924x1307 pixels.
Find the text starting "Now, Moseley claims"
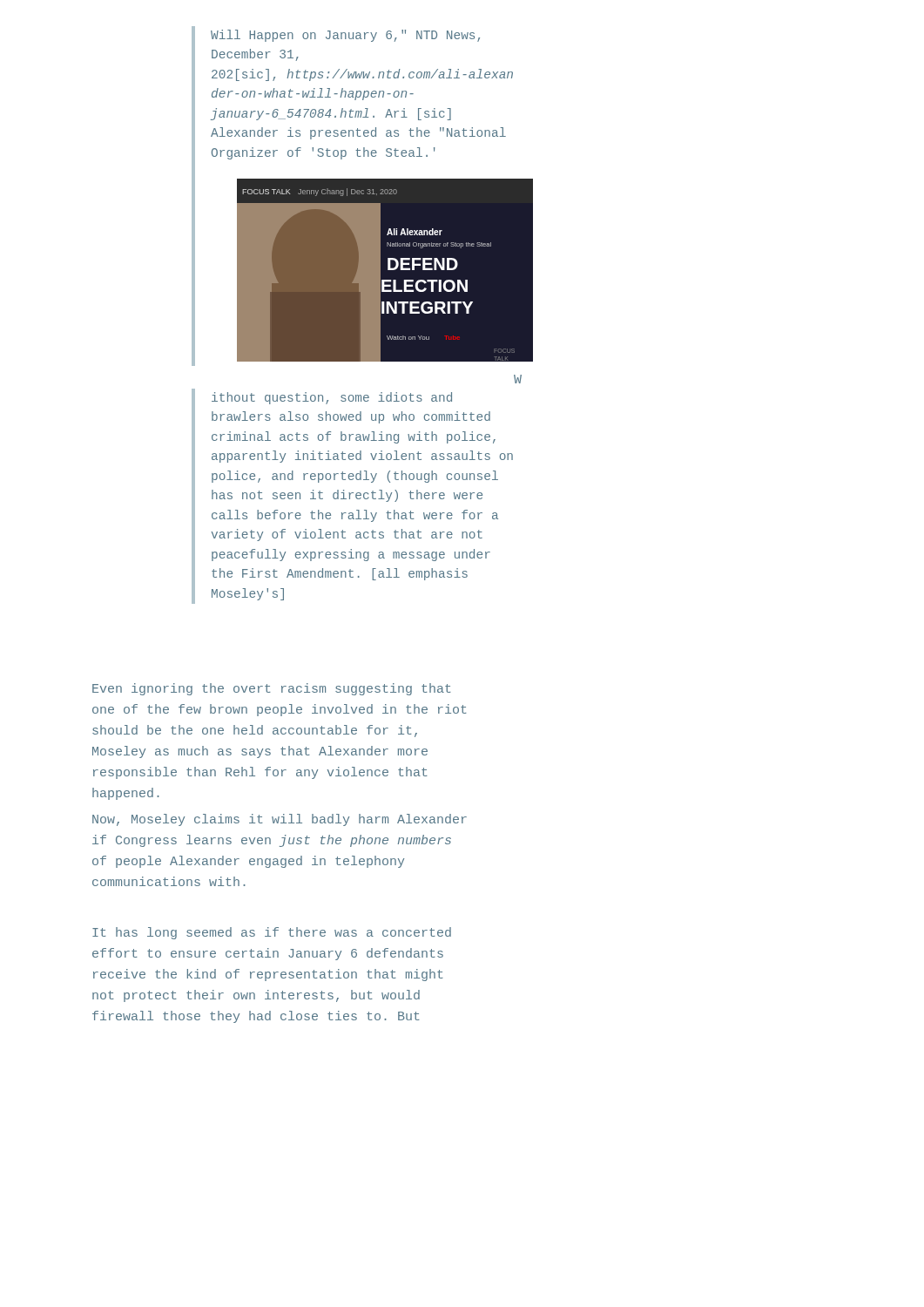(280, 852)
